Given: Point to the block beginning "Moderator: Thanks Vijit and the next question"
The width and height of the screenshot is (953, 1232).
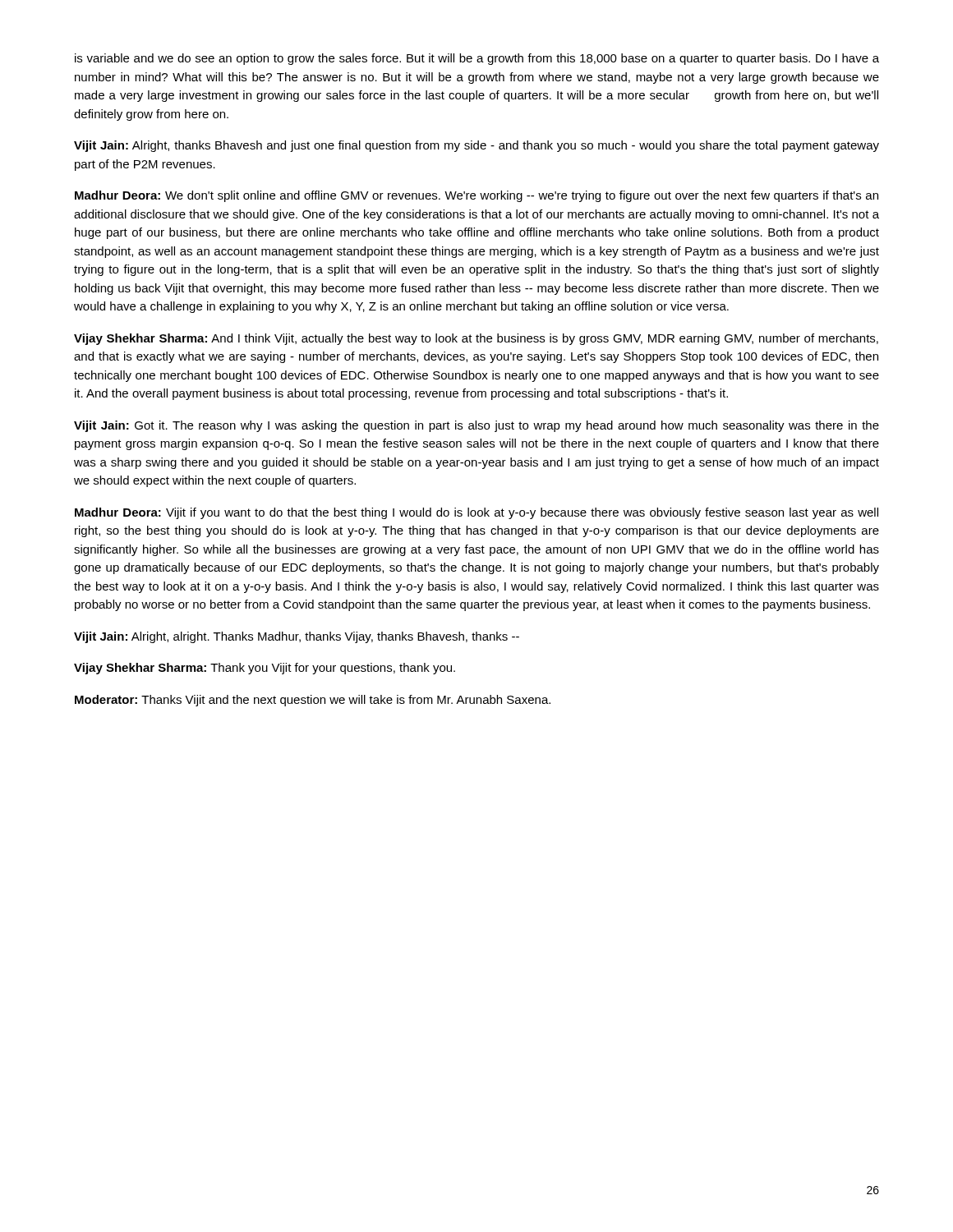Looking at the screenshot, I should [x=313, y=699].
